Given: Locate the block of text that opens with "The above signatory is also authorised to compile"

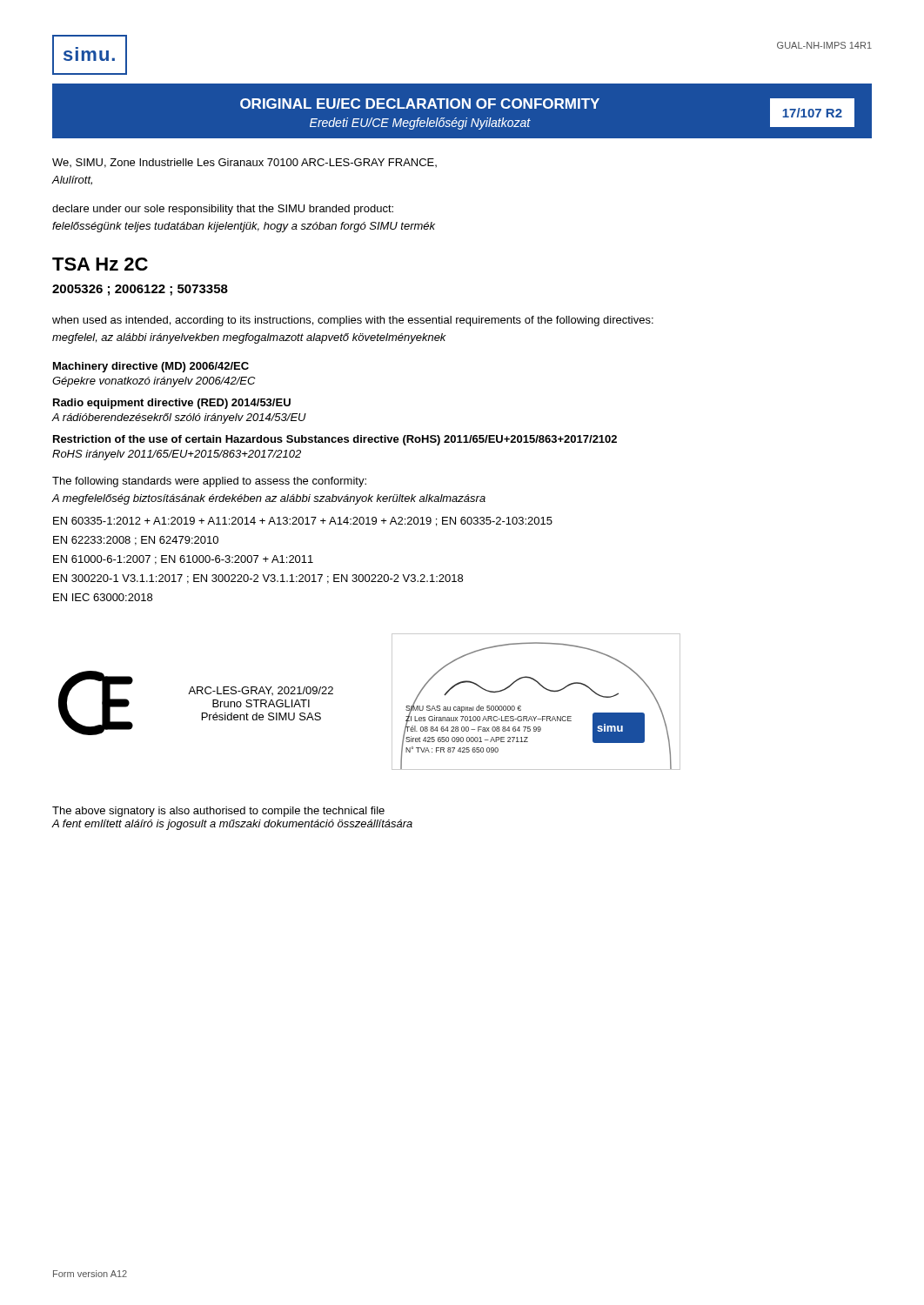Looking at the screenshot, I should (232, 817).
